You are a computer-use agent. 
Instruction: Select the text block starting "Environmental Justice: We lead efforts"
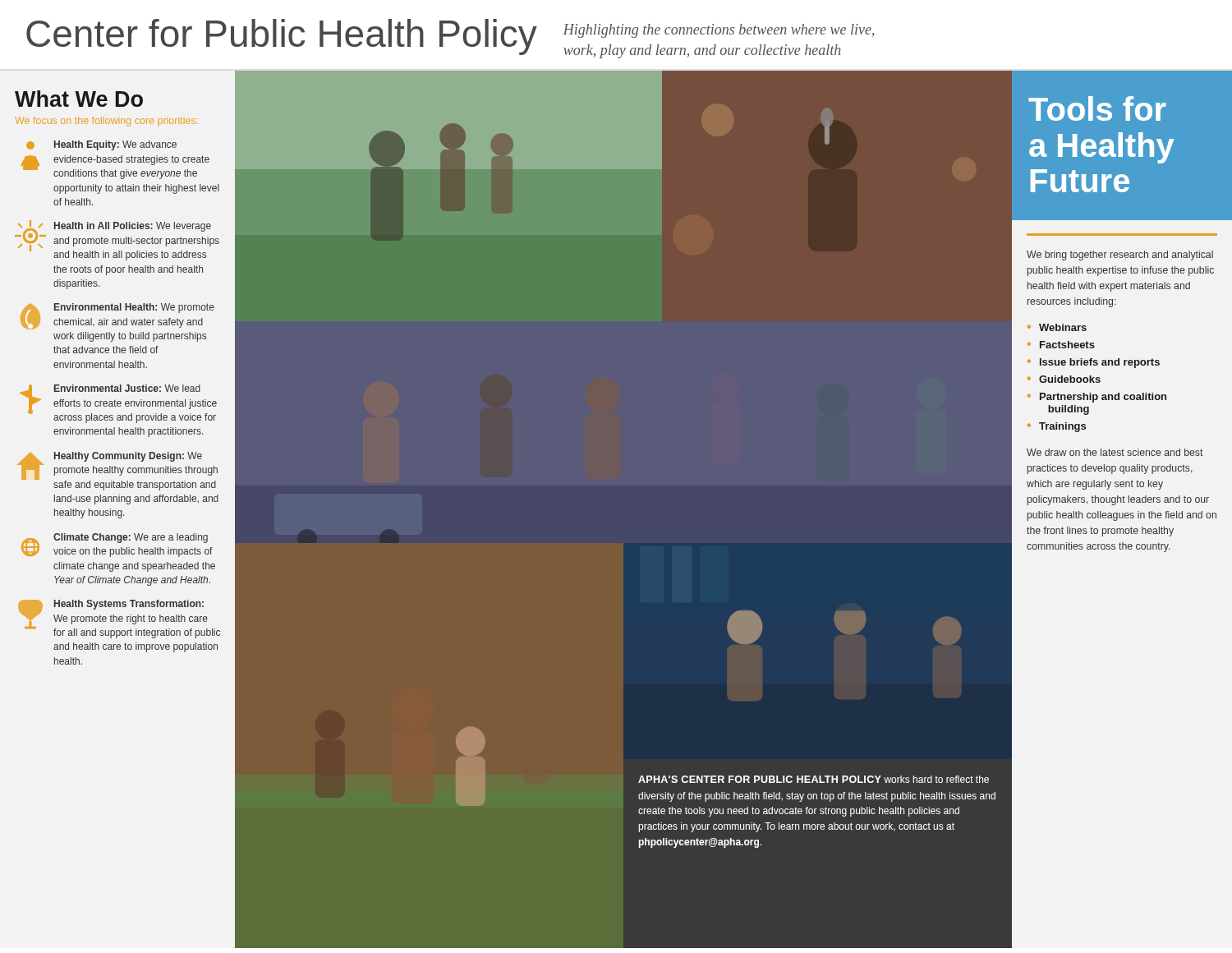(x=118, y=411)
